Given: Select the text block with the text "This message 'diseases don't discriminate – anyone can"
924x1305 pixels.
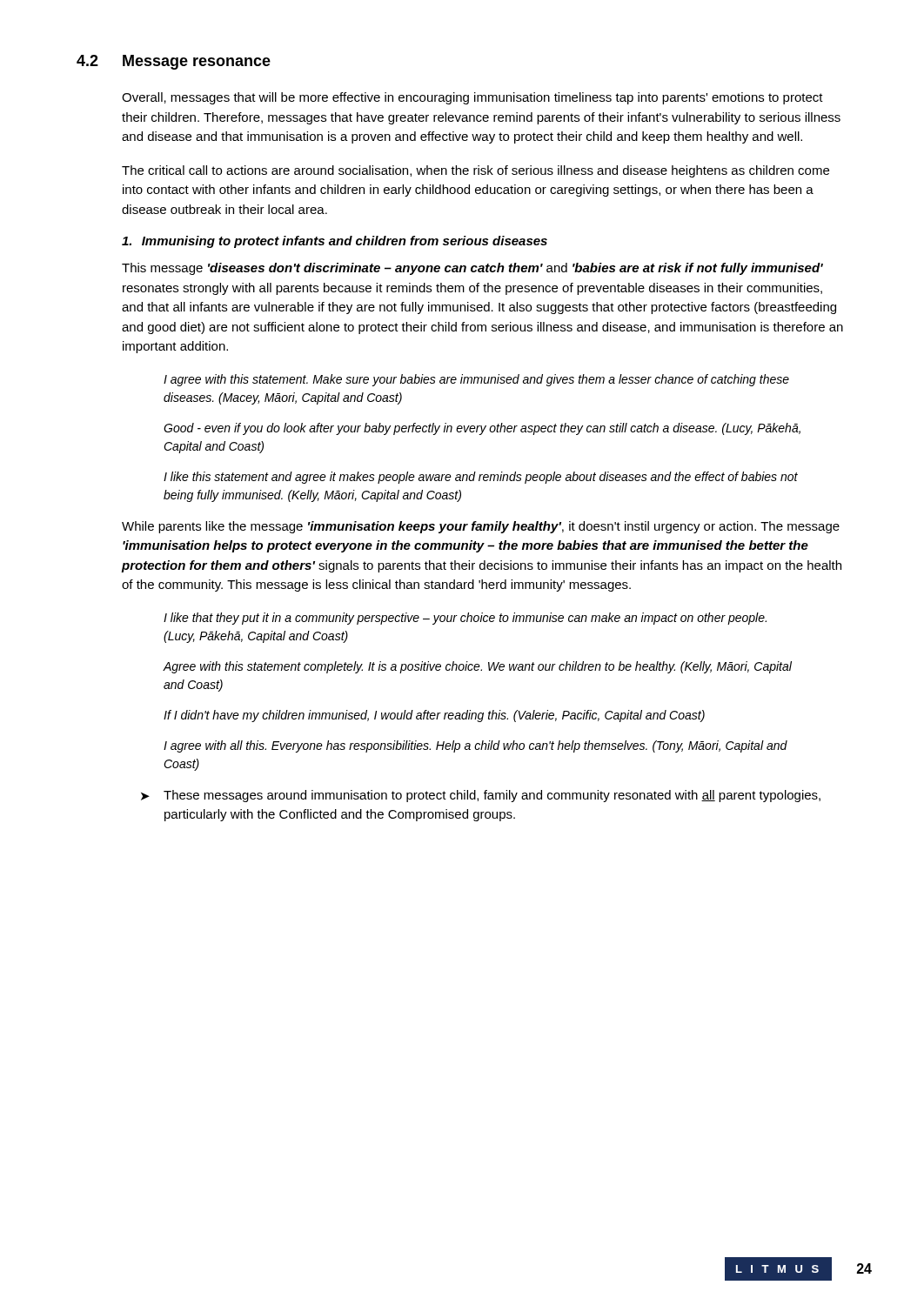Looking at the screenshot, I should pyautogui.click(x=483, y=307).
